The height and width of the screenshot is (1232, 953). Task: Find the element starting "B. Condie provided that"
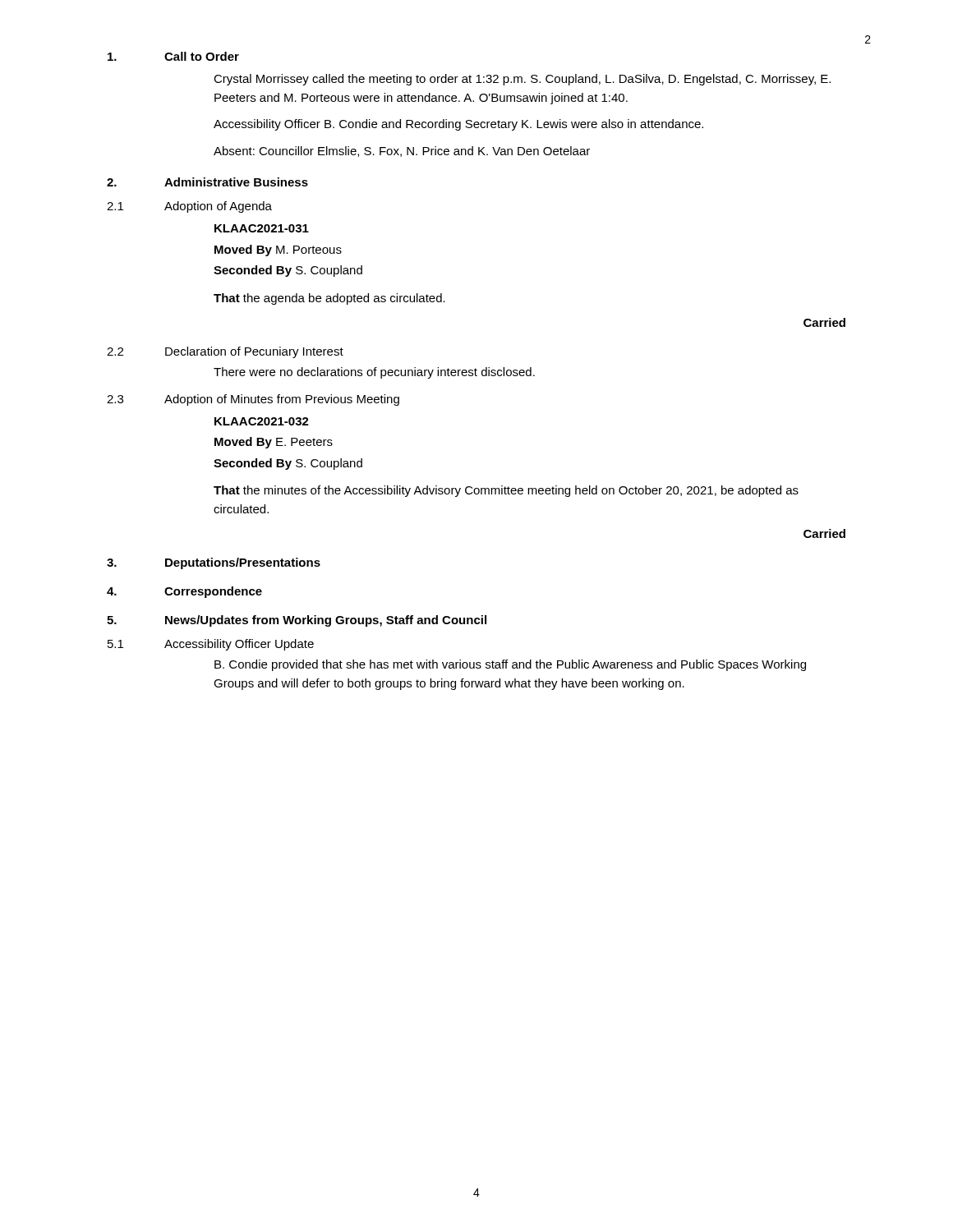(510, 673)
